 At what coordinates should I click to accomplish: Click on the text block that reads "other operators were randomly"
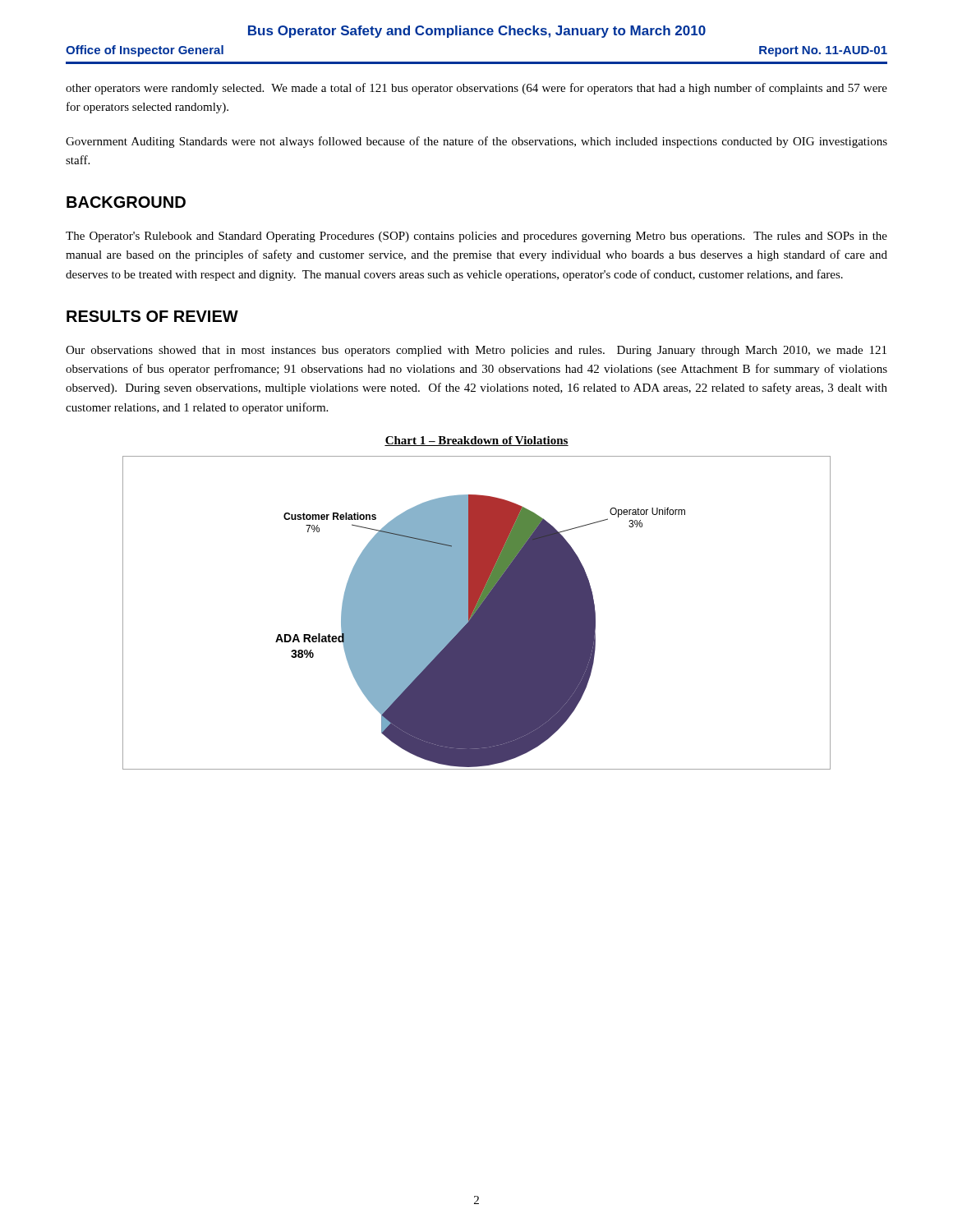(x=476, y=97)
